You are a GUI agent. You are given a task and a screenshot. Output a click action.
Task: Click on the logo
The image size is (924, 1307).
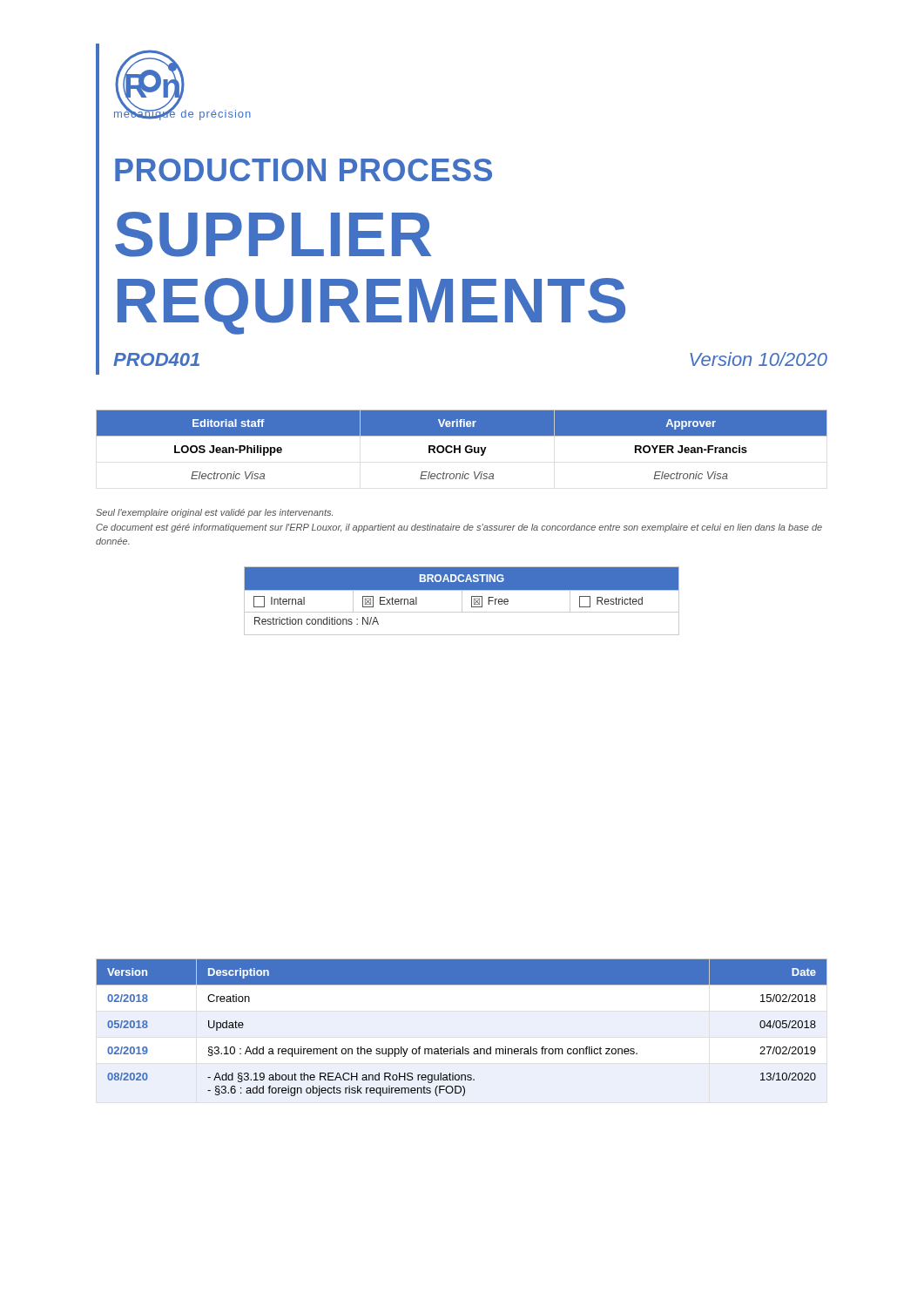coord(235,87)
